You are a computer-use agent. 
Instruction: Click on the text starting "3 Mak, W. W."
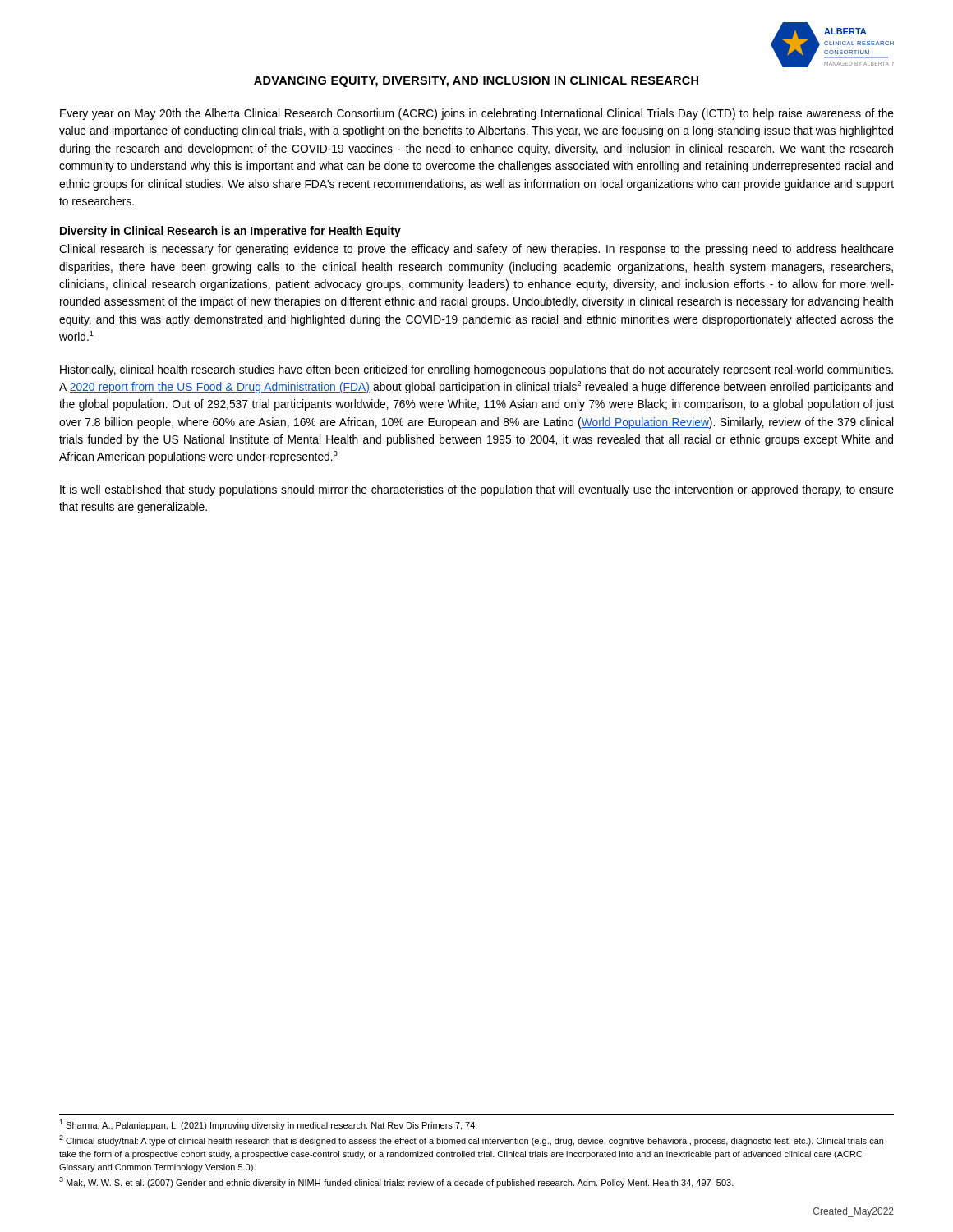396,1182
